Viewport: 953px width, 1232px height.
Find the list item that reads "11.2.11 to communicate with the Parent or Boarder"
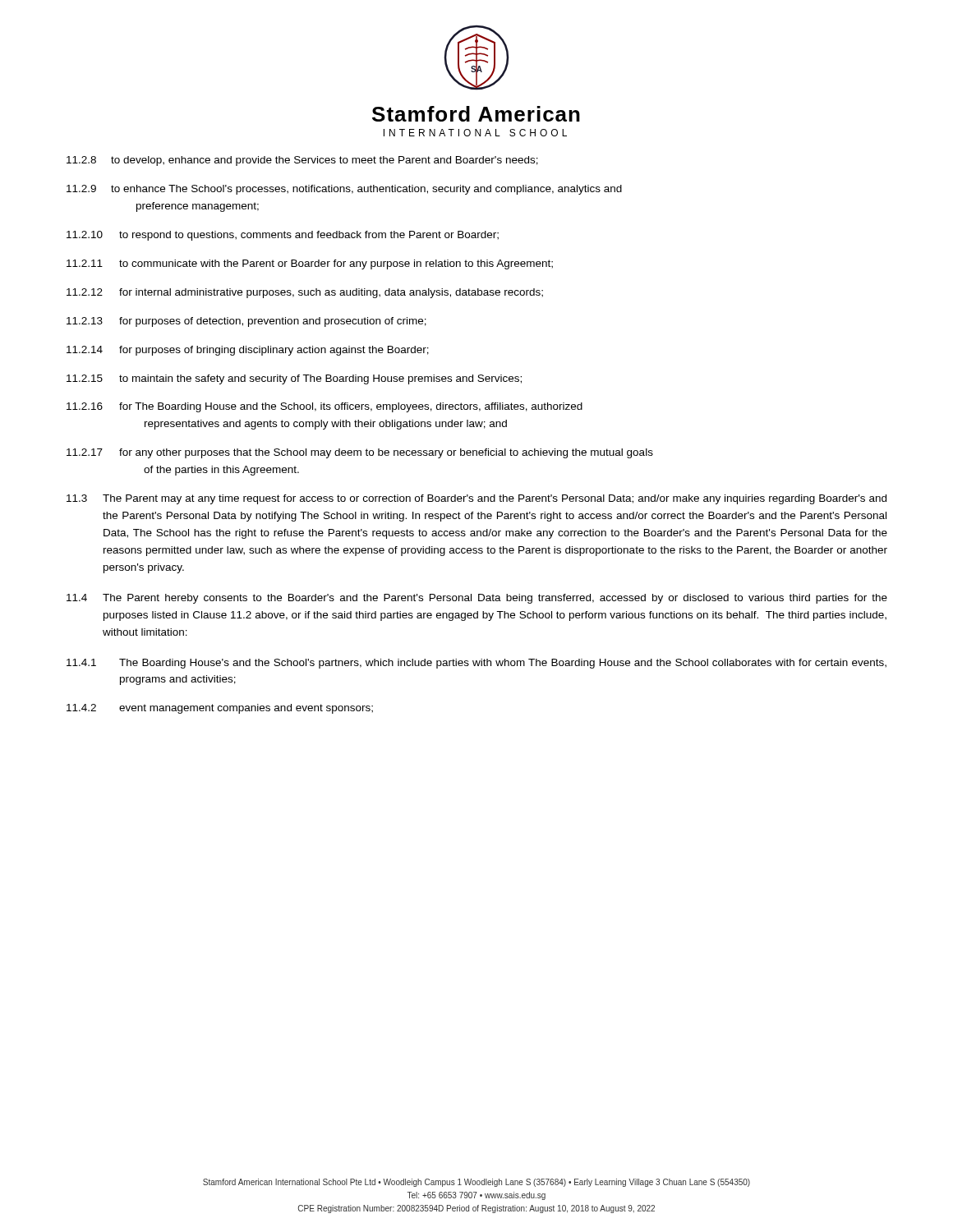476,264
